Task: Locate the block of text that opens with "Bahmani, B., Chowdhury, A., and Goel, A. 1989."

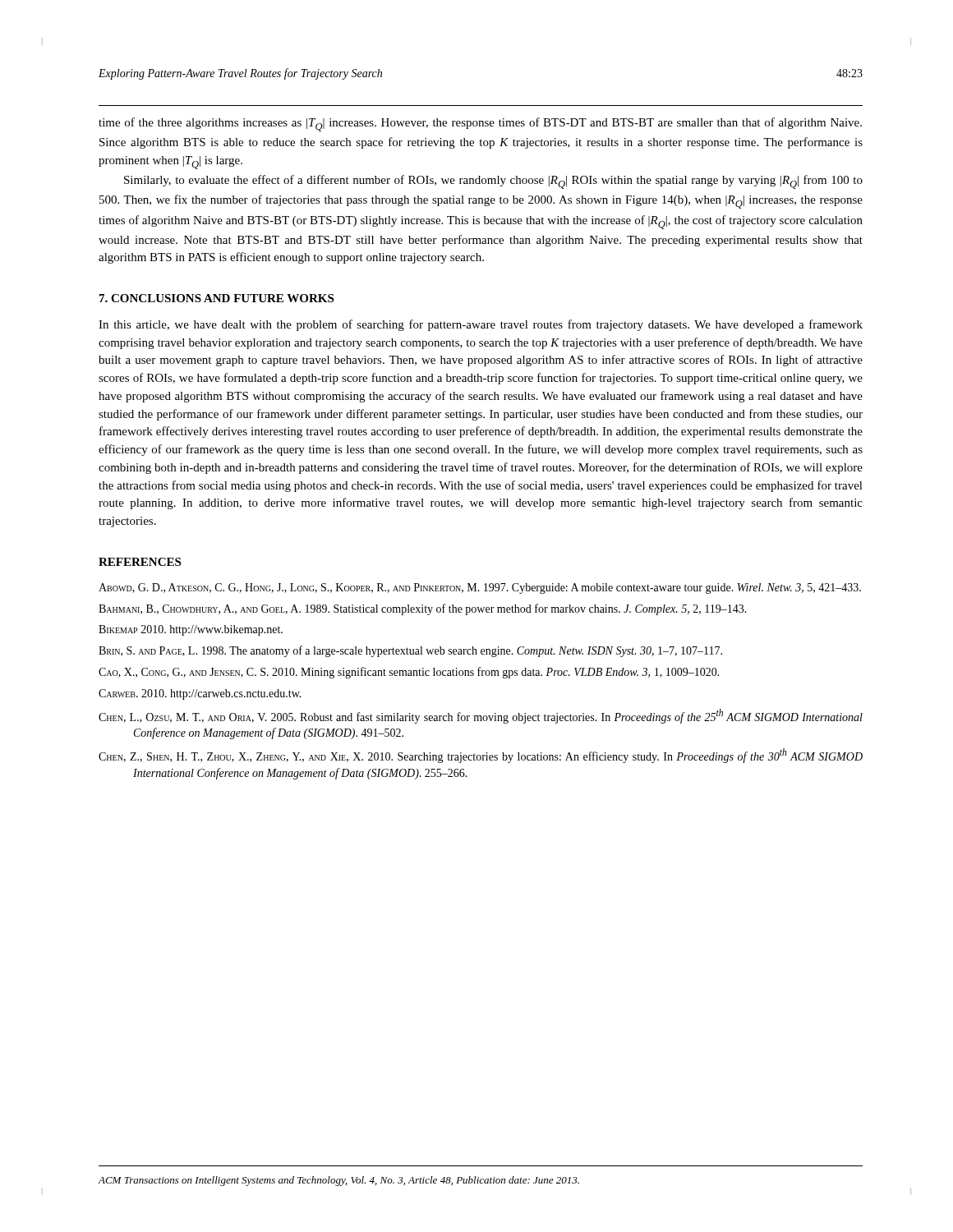Action: [x=423, y=609]
